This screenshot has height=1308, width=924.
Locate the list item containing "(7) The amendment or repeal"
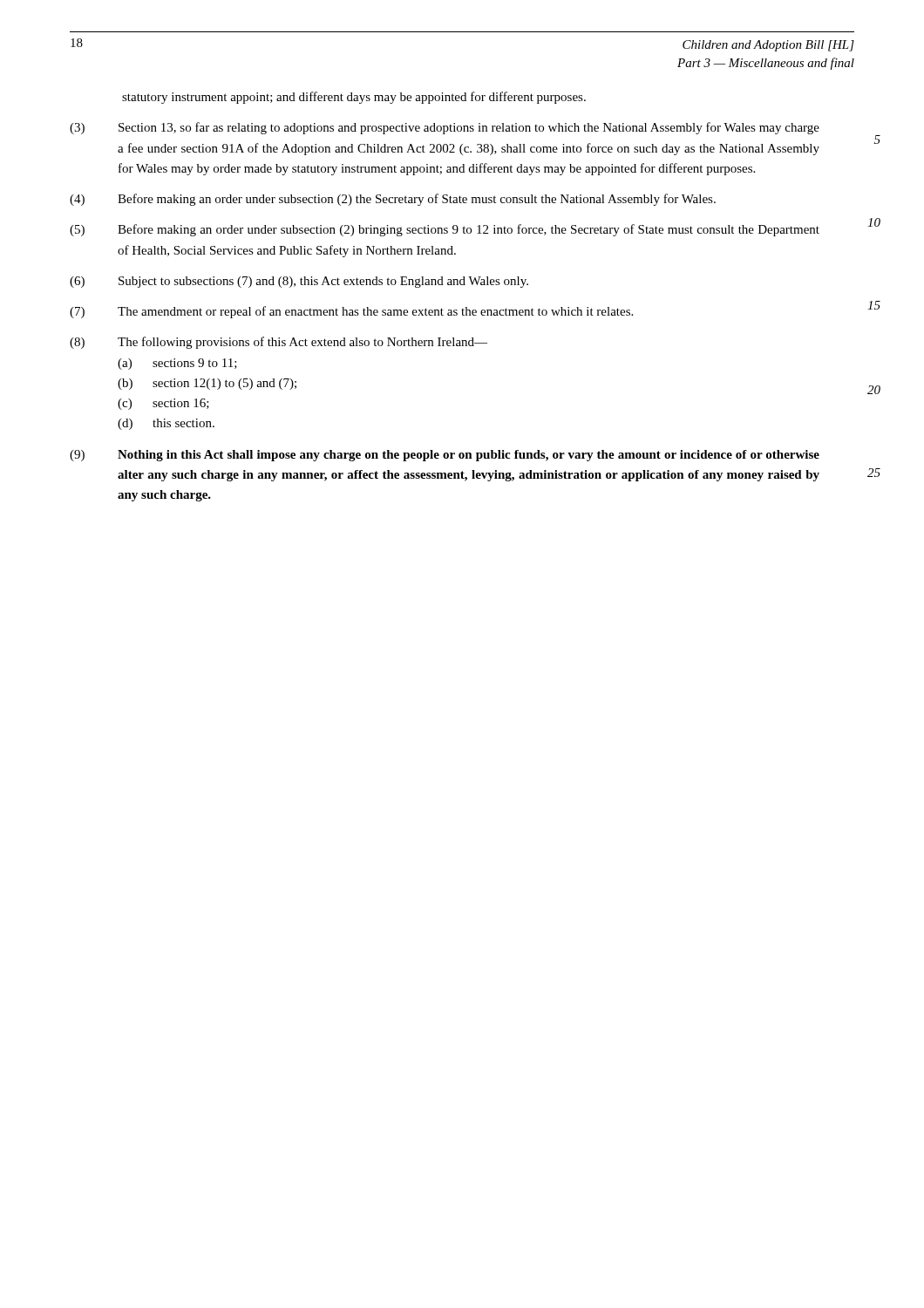click(x=445, y=312)
